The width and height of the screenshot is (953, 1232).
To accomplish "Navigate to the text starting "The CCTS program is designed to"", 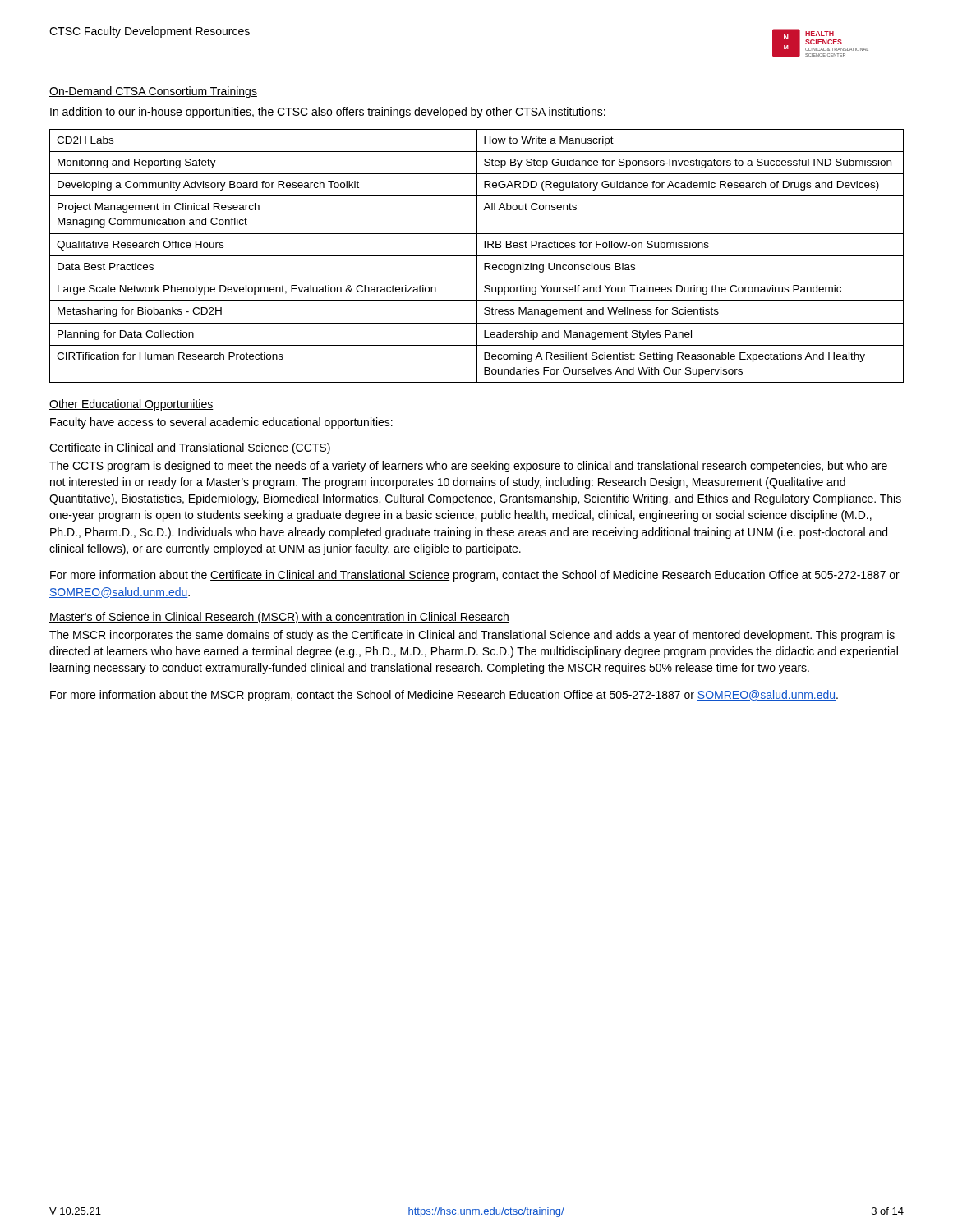I will coord(475,507).
